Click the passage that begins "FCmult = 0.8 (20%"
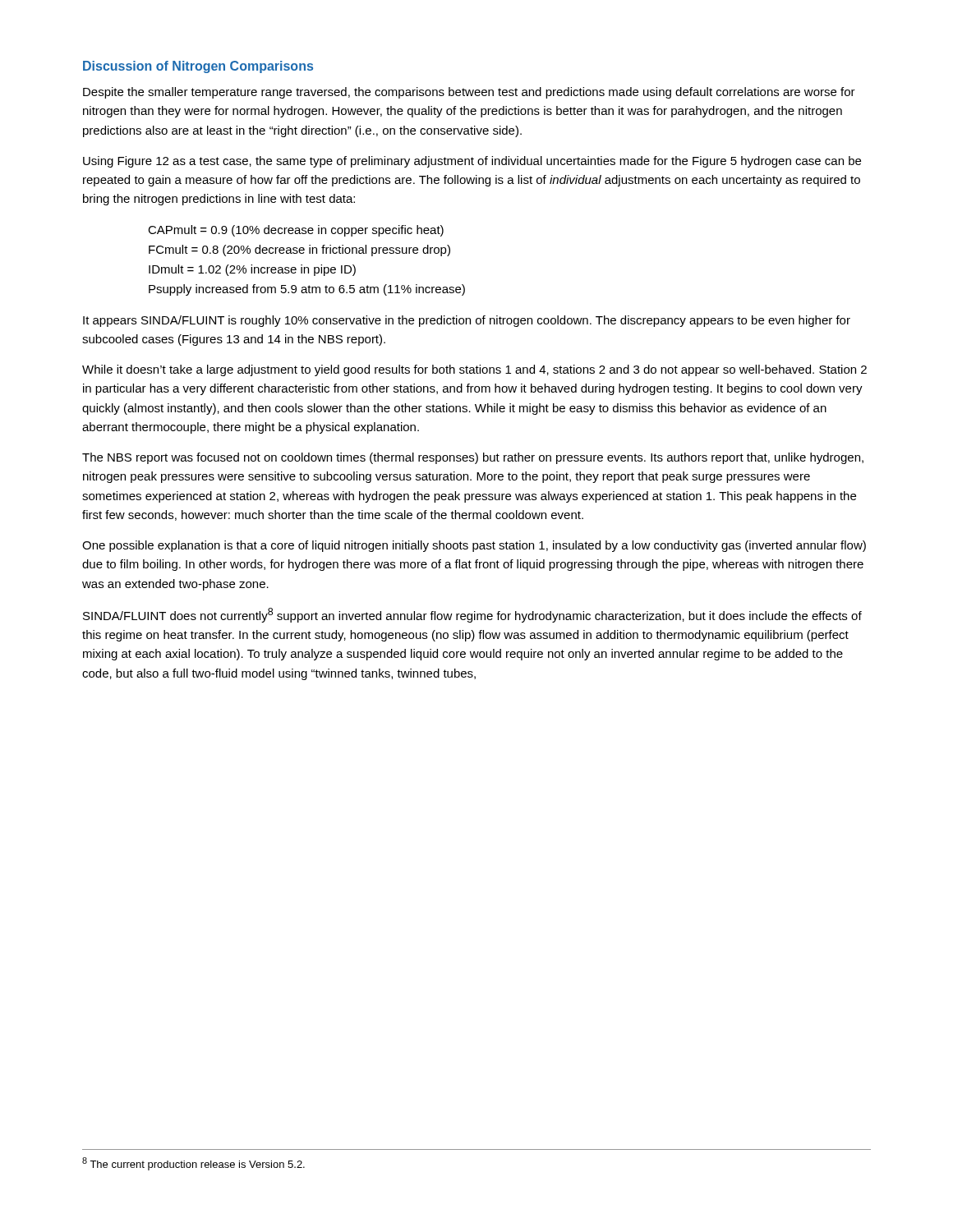The width and height of the screenshot is (953, 1232). pos(299,249)
